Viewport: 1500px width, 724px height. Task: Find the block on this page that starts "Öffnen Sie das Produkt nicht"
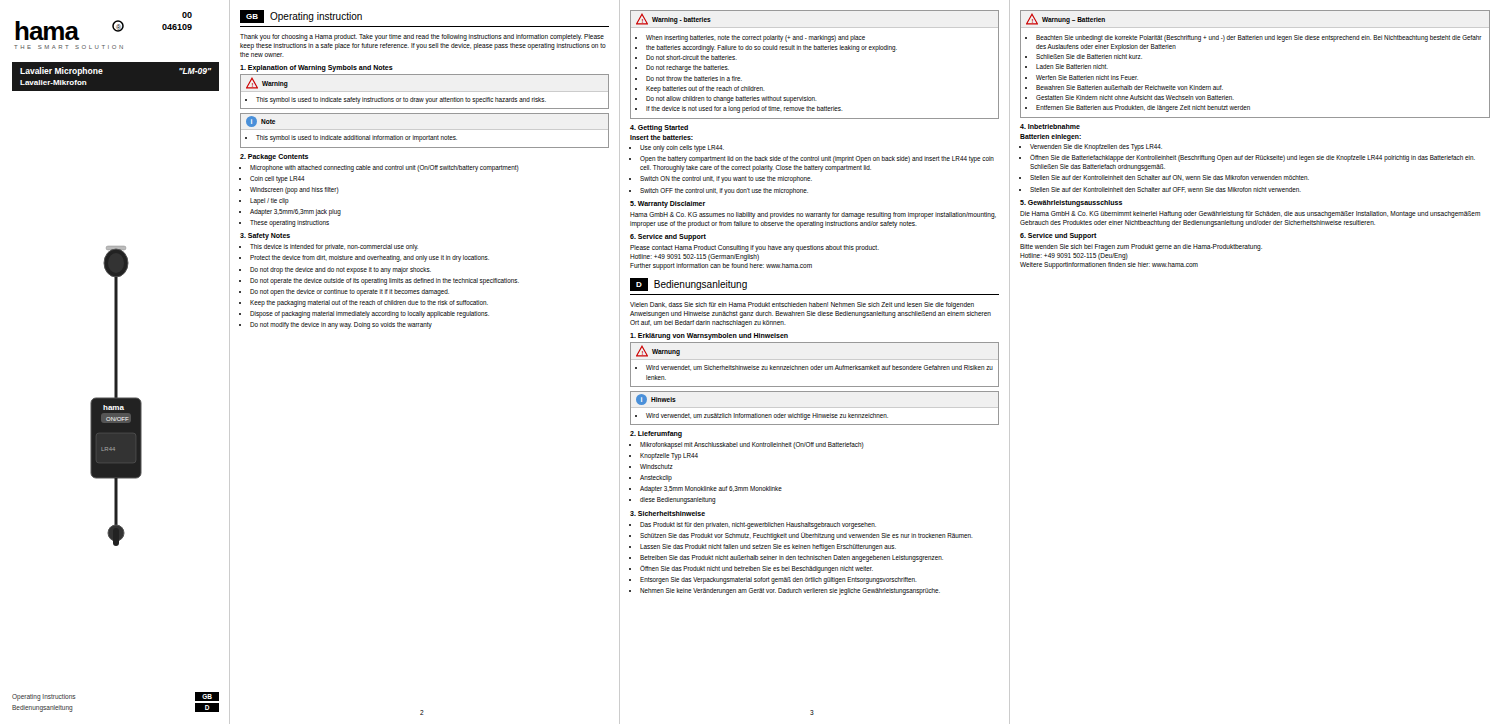pos(814,569)
